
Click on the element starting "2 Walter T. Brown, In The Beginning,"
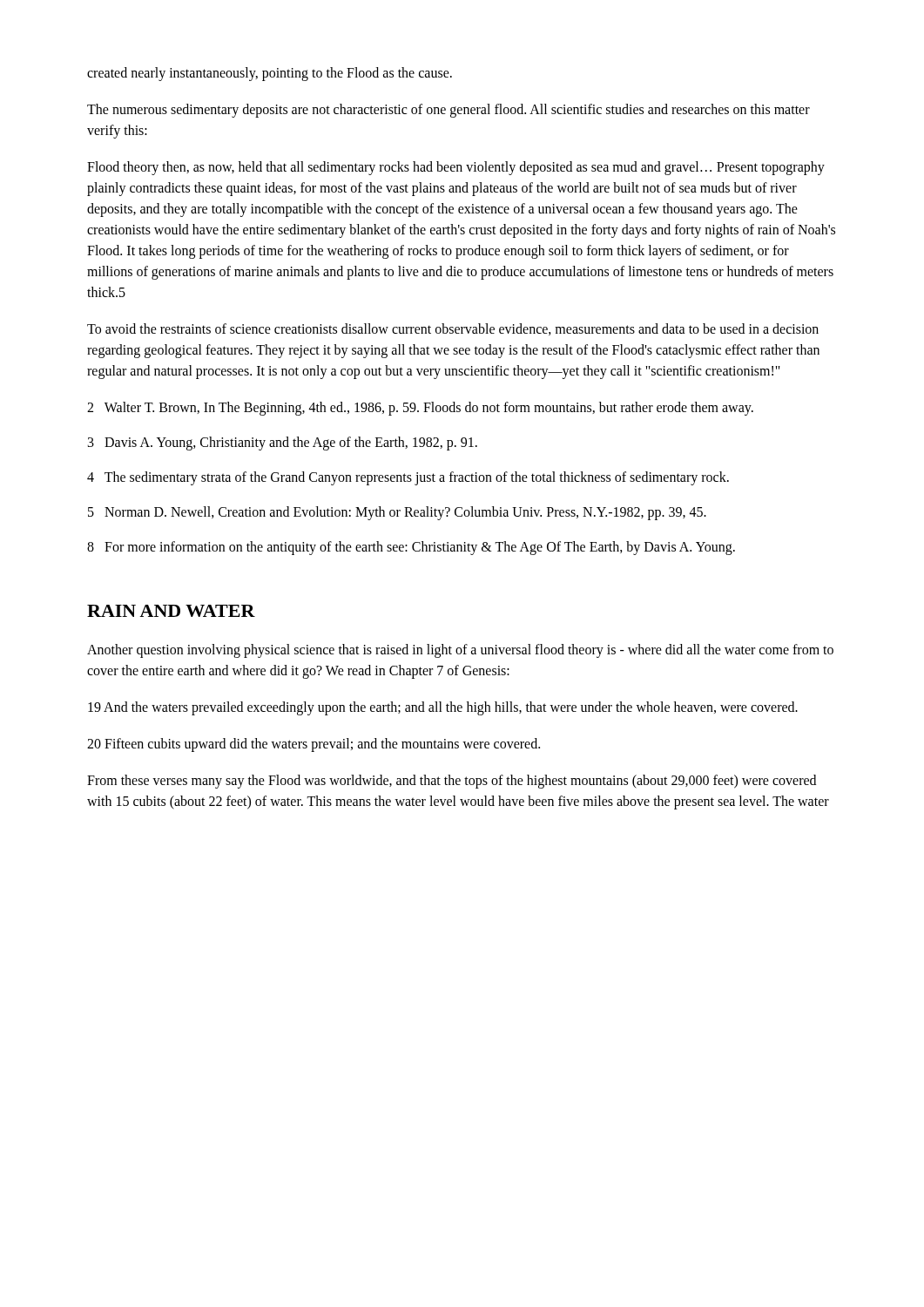(421, 407)
